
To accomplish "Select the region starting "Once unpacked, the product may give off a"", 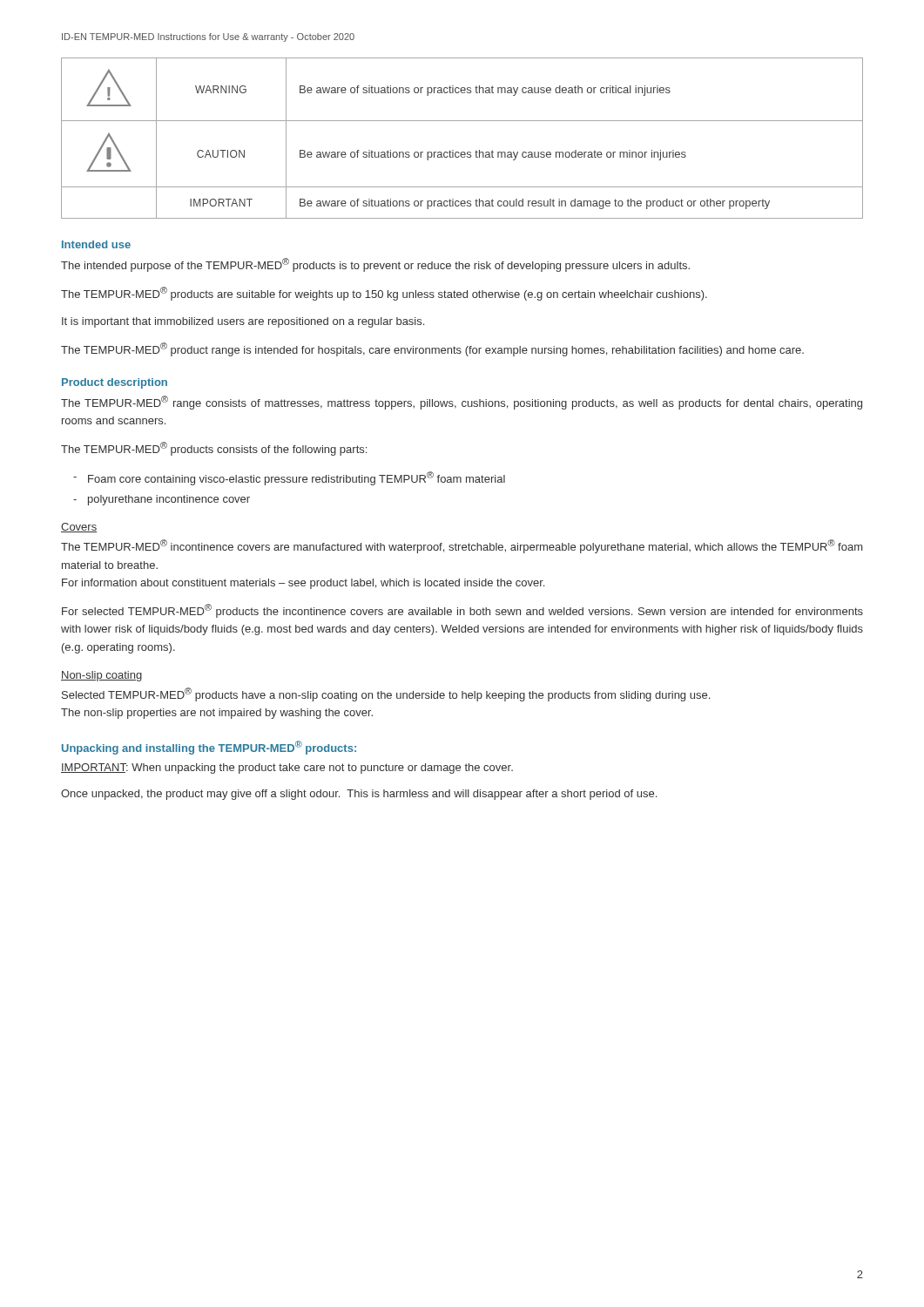I will point(359,793).
